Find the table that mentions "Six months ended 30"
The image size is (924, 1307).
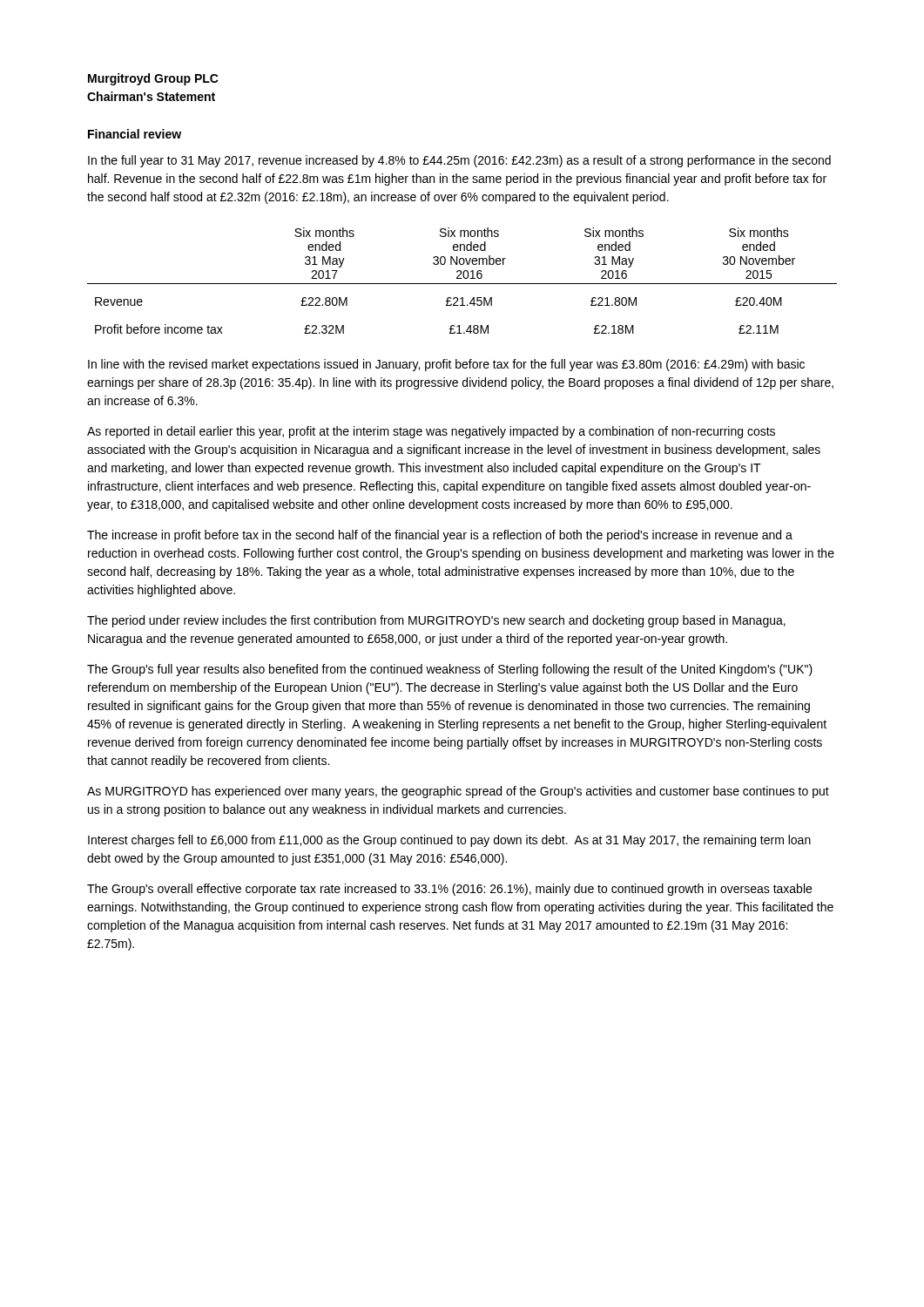tap(462, 281)
